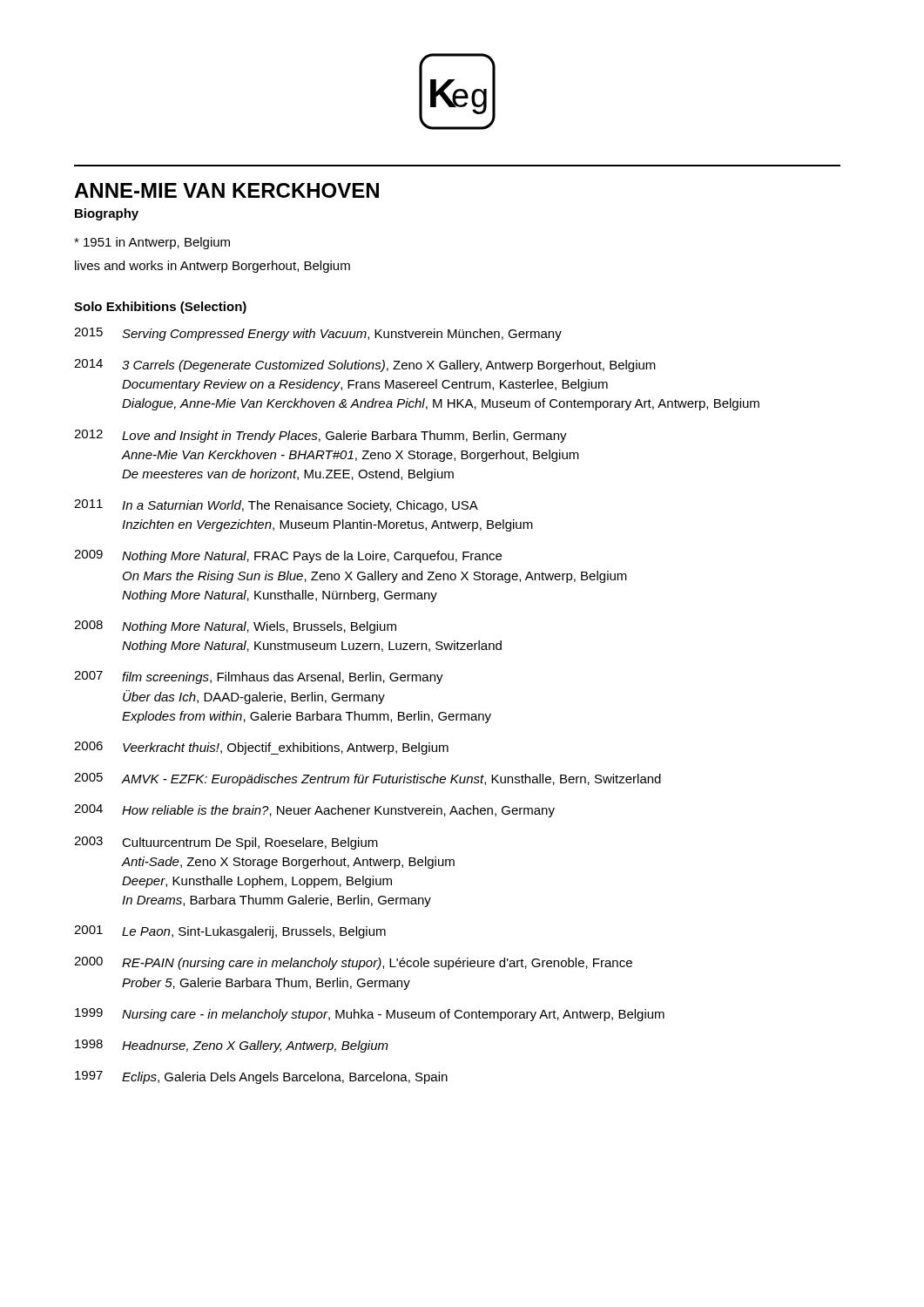924x1307 pixels.
Task: Click on the block starting "lives and works in Antwerp"
Action: 212,265
